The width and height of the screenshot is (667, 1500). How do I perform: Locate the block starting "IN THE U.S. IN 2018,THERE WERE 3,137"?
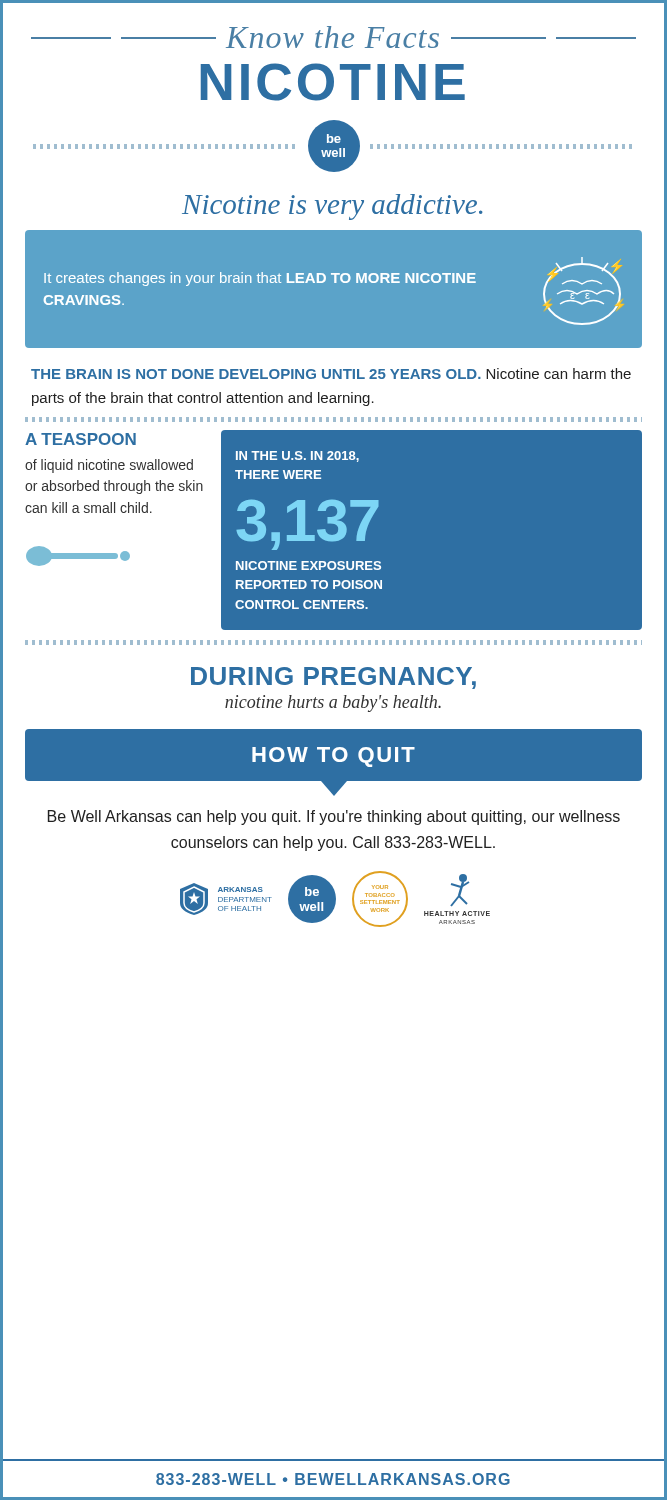coord(298,456)
